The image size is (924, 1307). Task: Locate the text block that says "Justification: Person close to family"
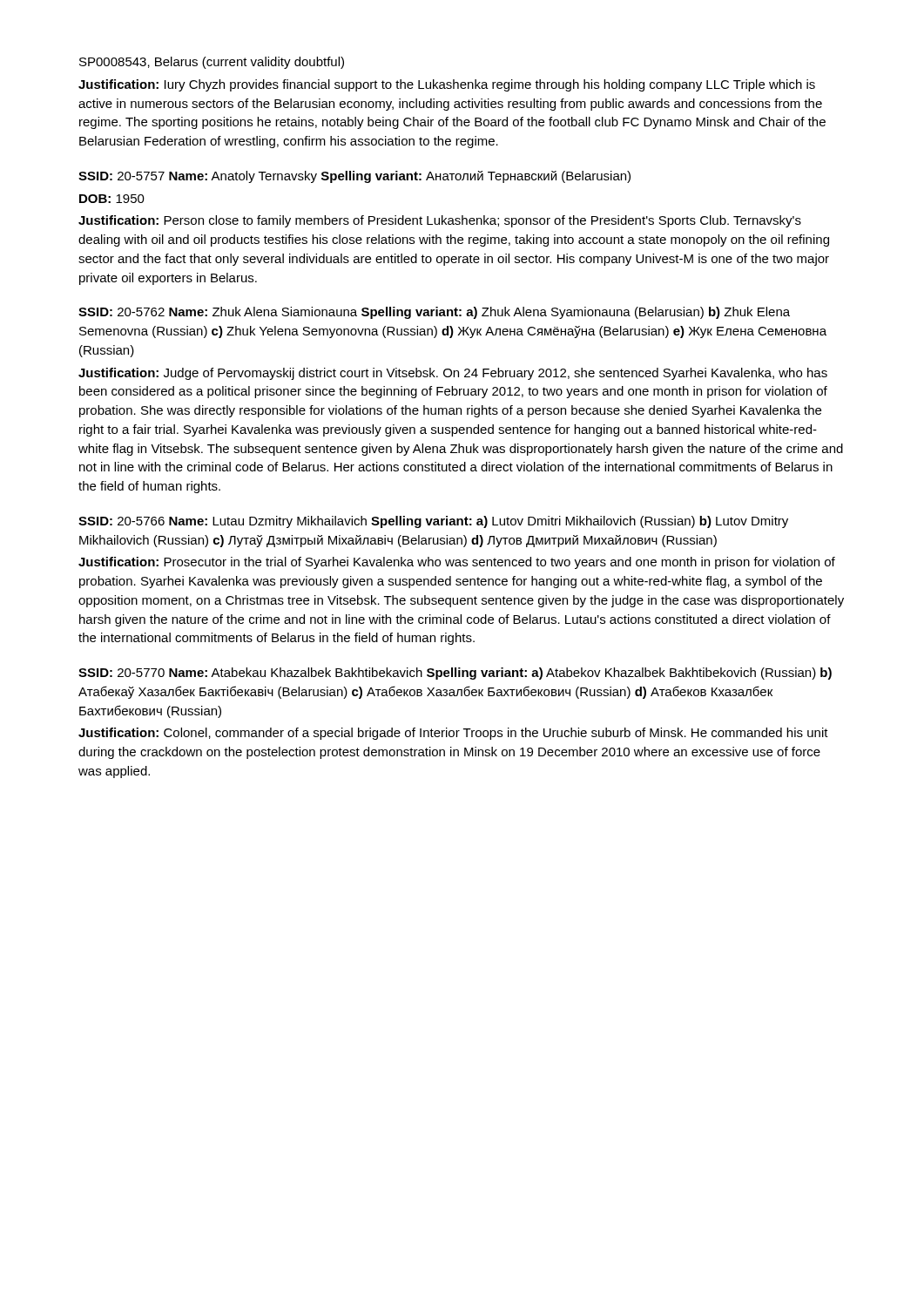point(454,249)
